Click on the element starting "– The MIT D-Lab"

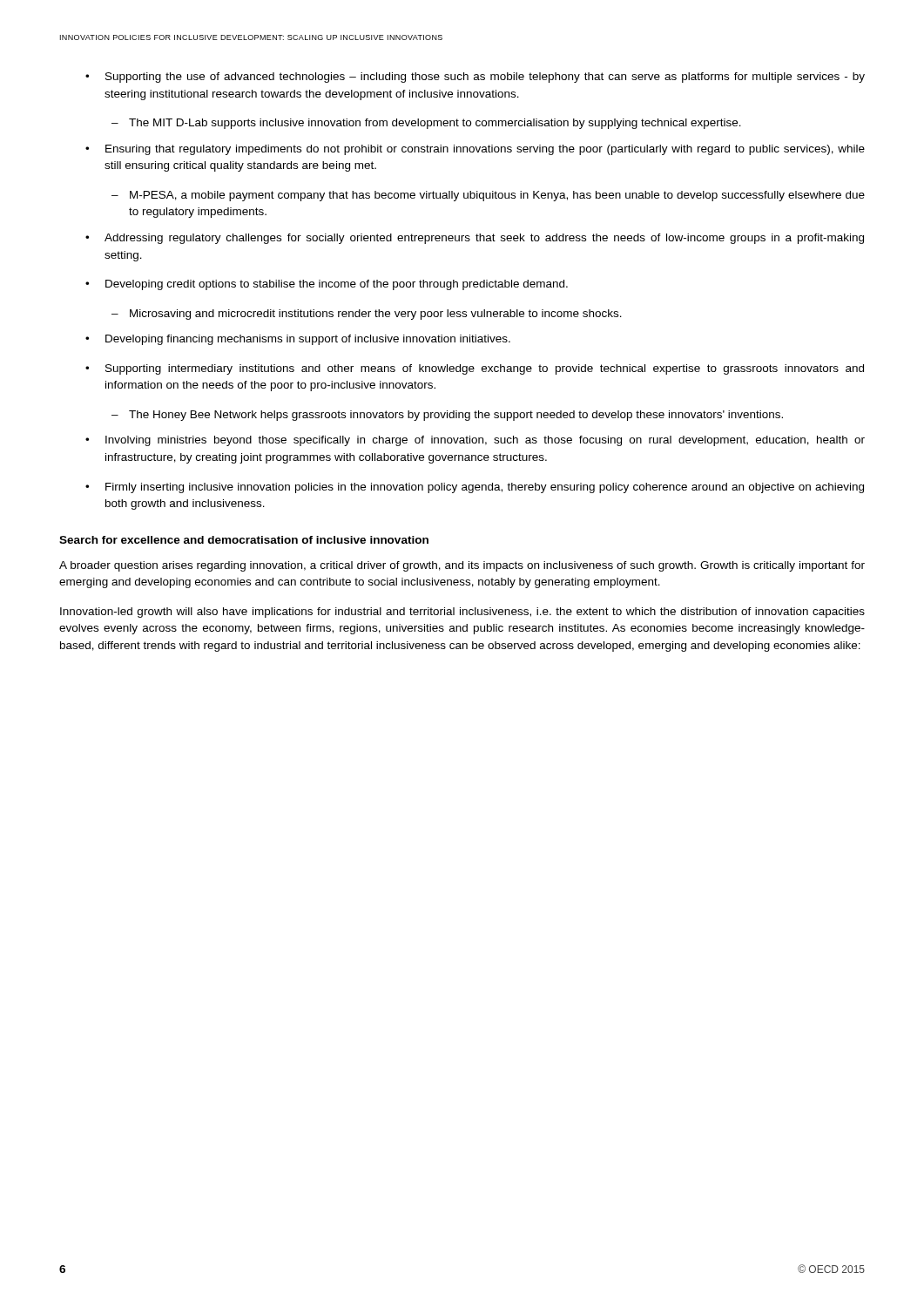tap(488, 123)
